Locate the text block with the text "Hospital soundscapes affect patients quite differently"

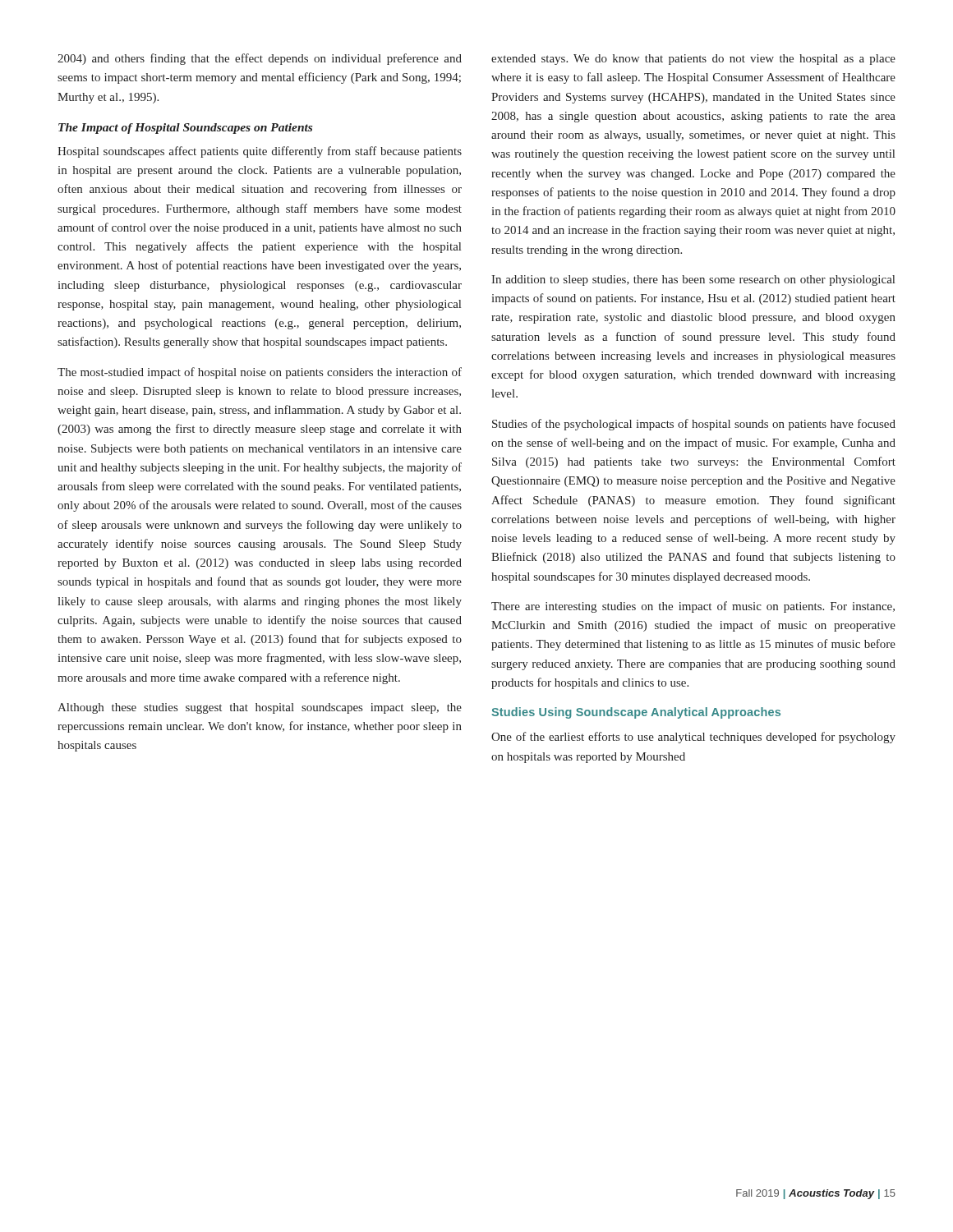(260, 247)
